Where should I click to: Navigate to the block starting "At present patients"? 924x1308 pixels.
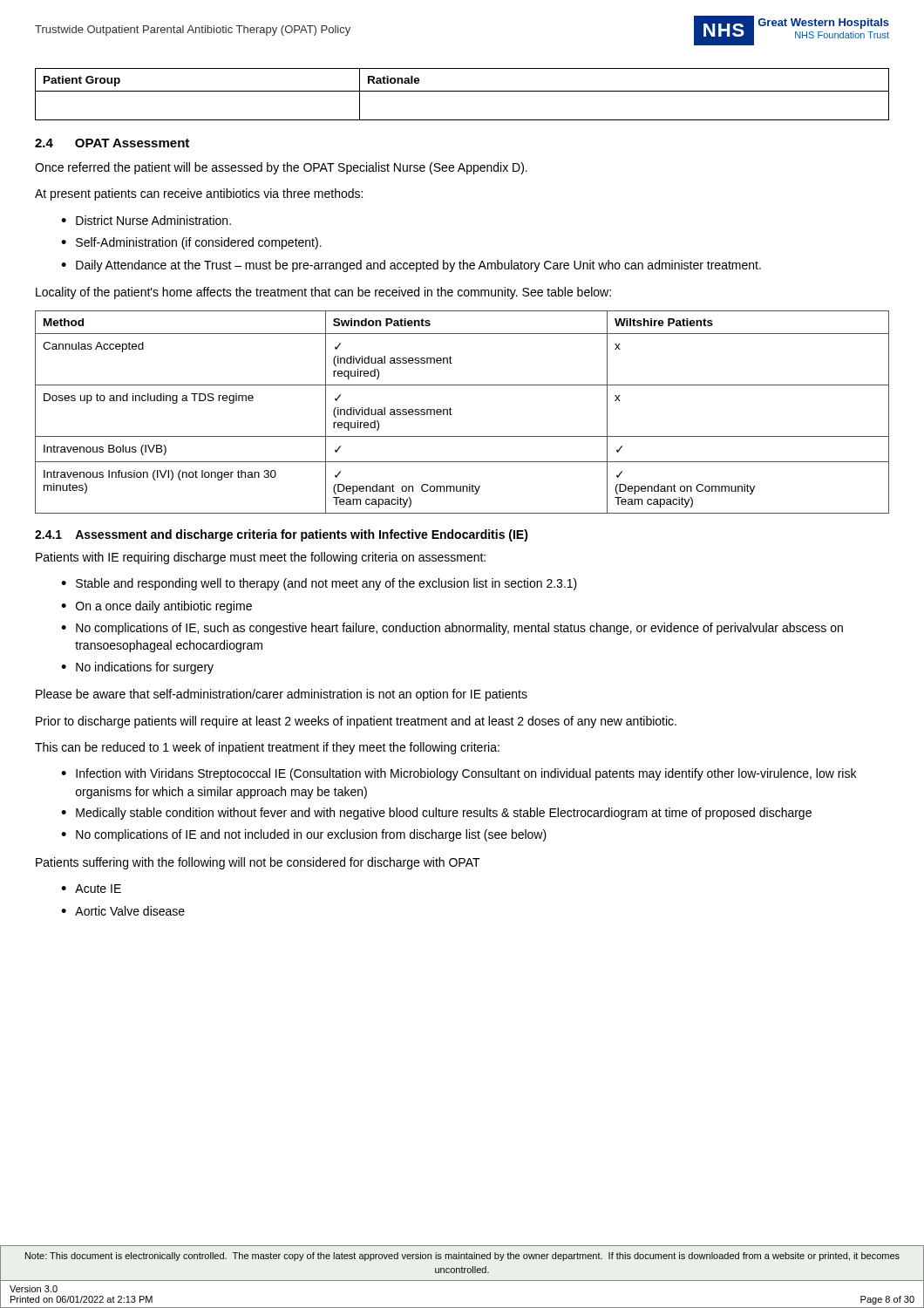point(199,194)
